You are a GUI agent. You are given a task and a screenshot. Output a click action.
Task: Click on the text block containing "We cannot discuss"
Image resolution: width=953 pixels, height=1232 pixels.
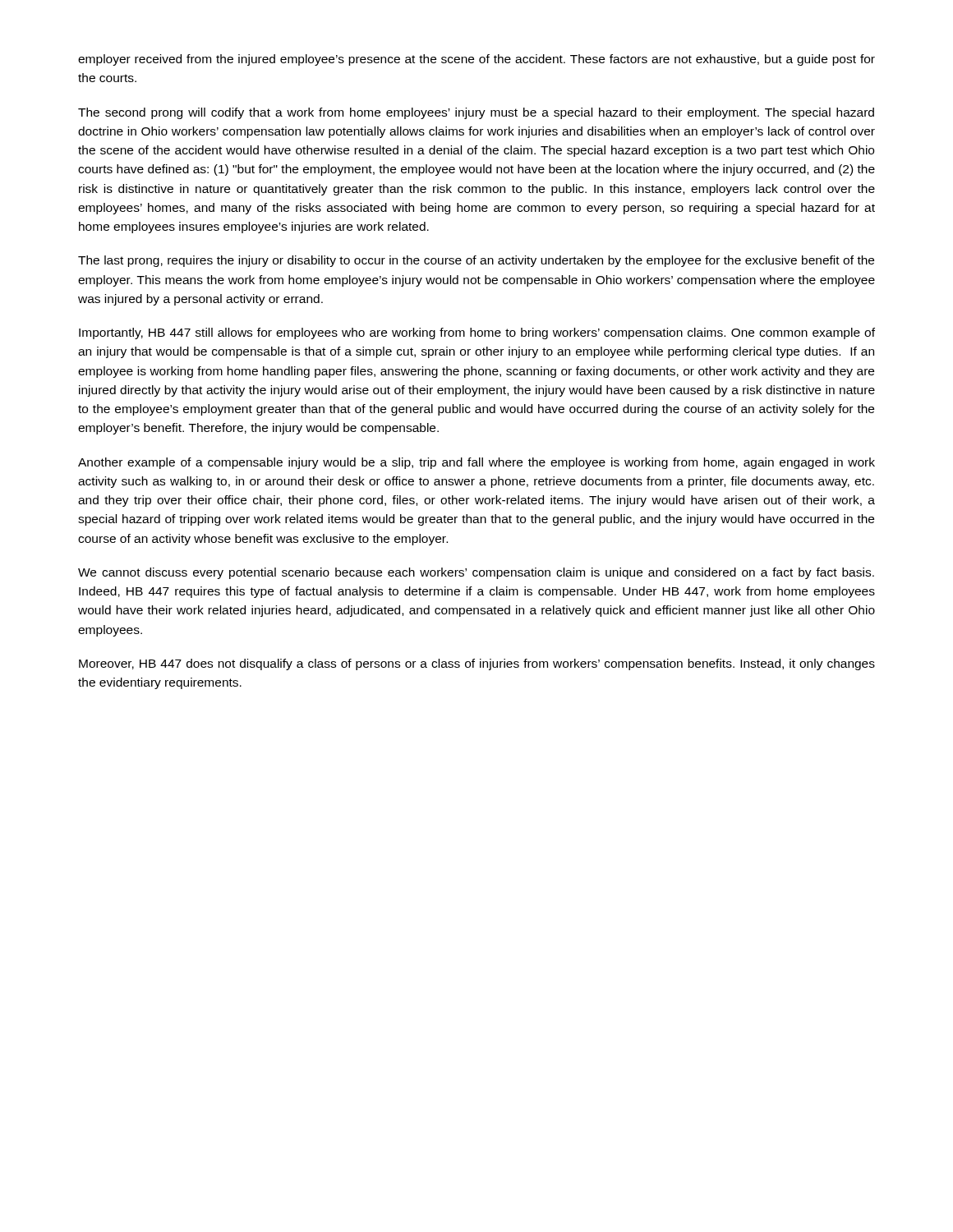(476, 600)
